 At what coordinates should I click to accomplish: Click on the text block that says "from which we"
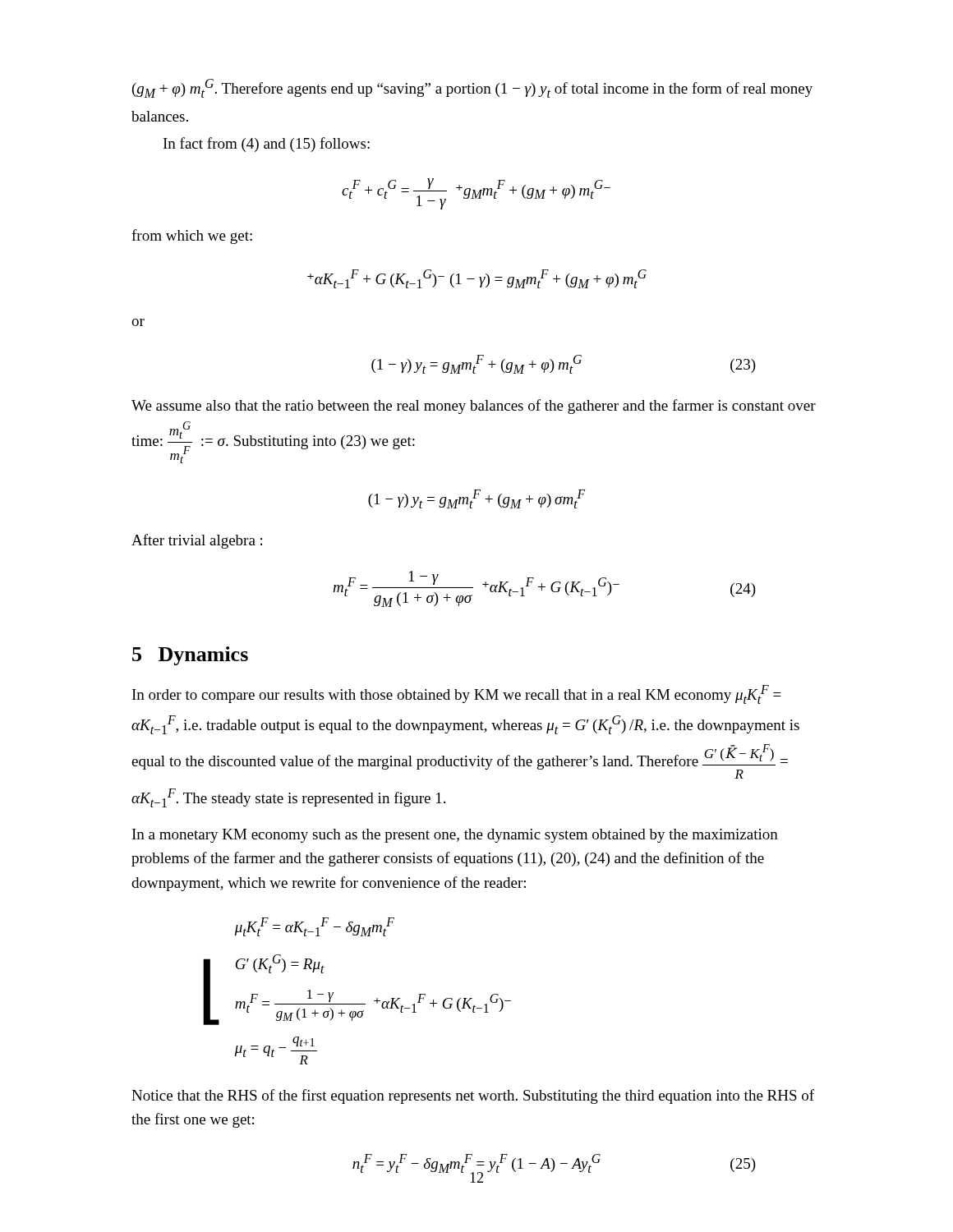(x=192, y=235)
